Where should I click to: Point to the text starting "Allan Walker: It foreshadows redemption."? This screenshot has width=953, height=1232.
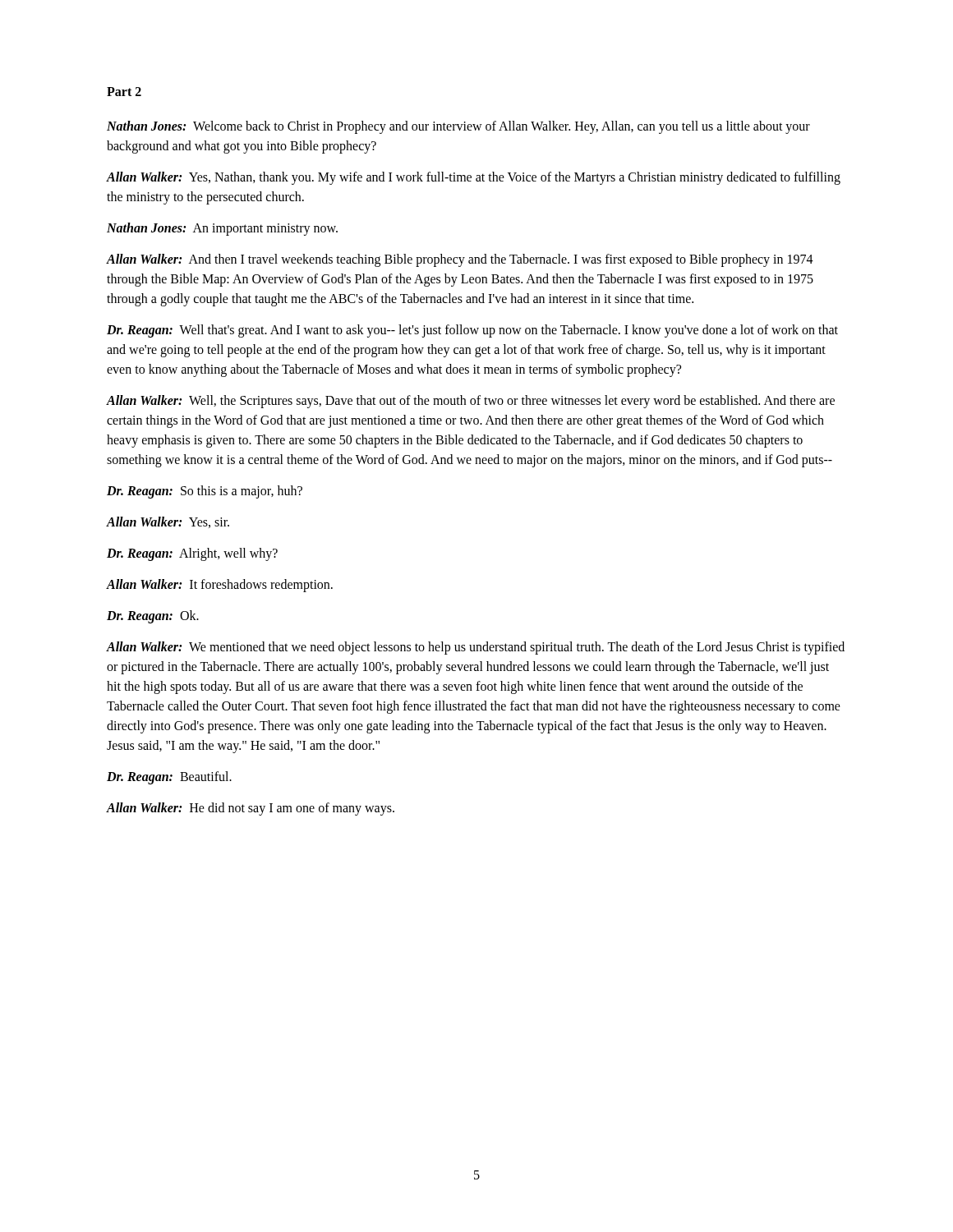(x=220, y=586)
